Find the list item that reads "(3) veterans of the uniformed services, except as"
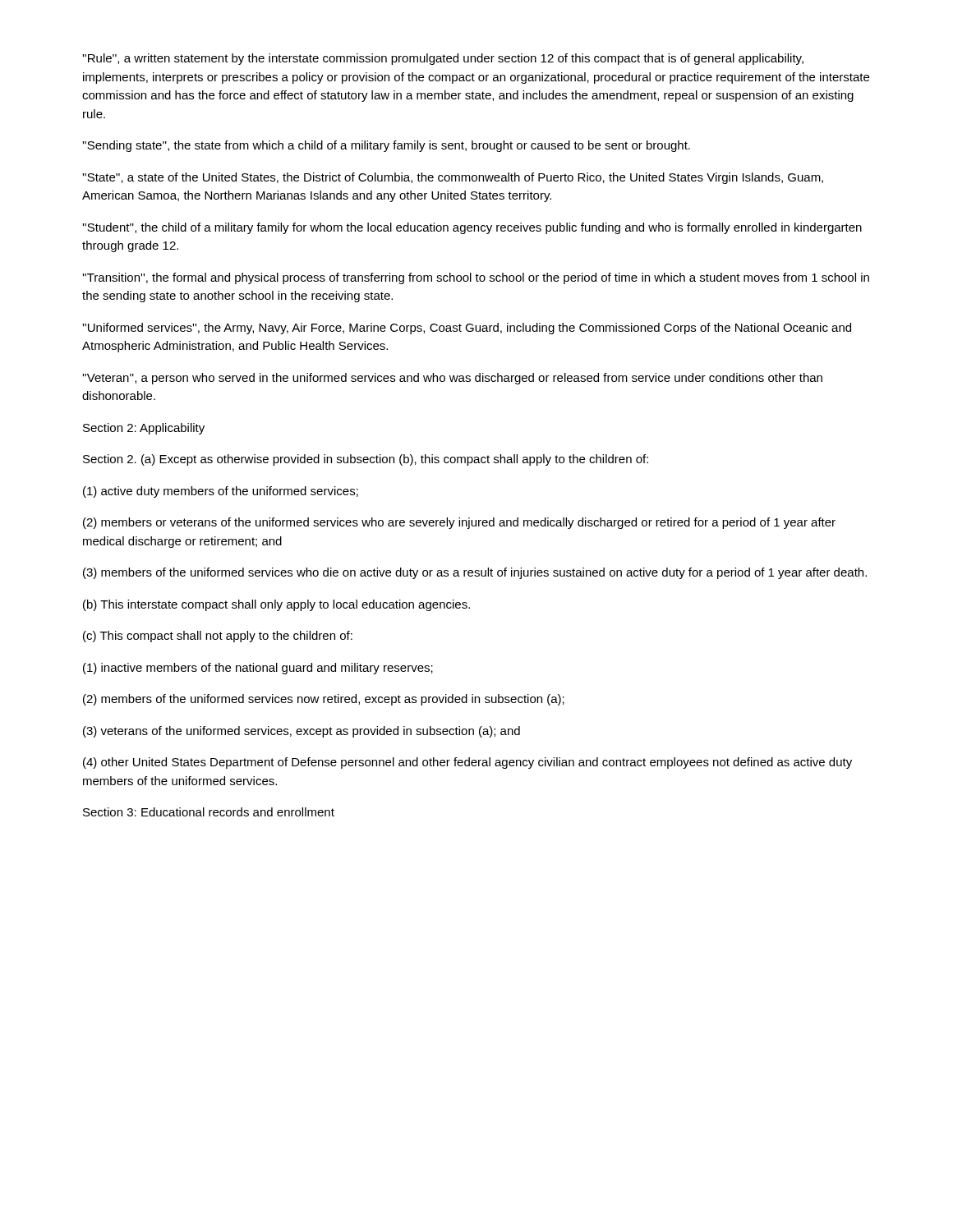 tap(301, 730)
